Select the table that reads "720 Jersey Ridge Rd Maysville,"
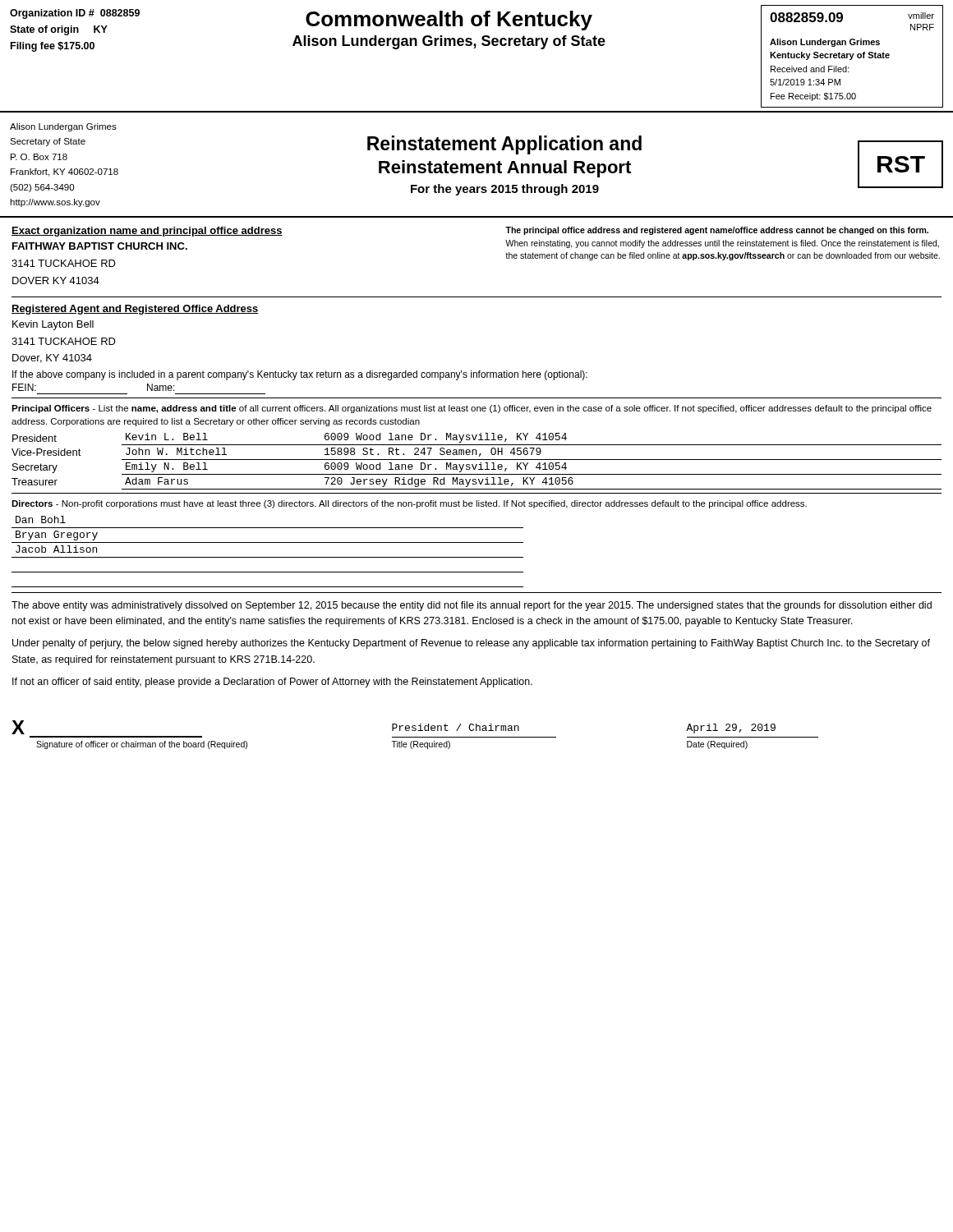This screenshot has height=1232, width=953. point(476,460)
